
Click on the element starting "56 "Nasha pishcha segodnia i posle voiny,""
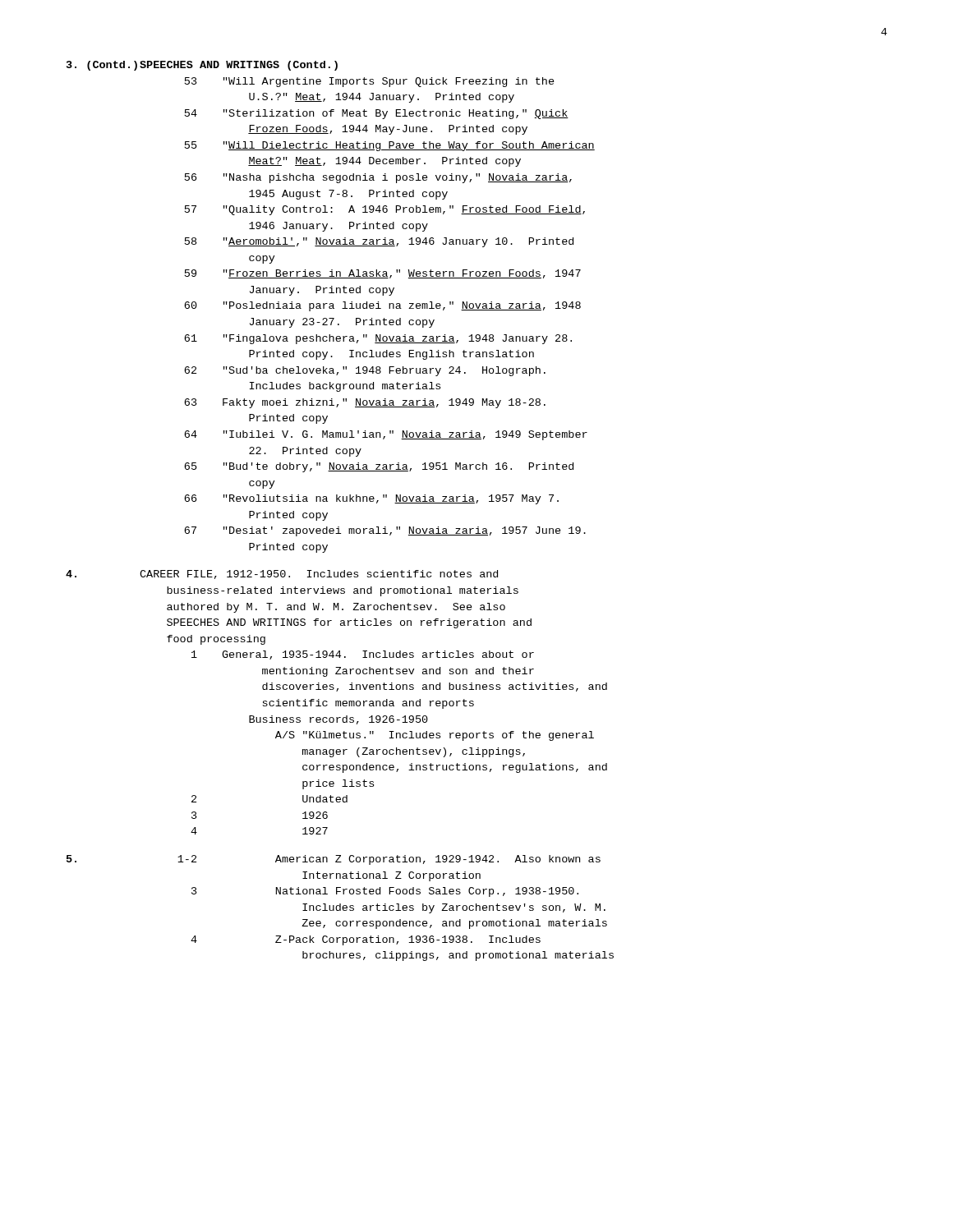coord(476,186)
